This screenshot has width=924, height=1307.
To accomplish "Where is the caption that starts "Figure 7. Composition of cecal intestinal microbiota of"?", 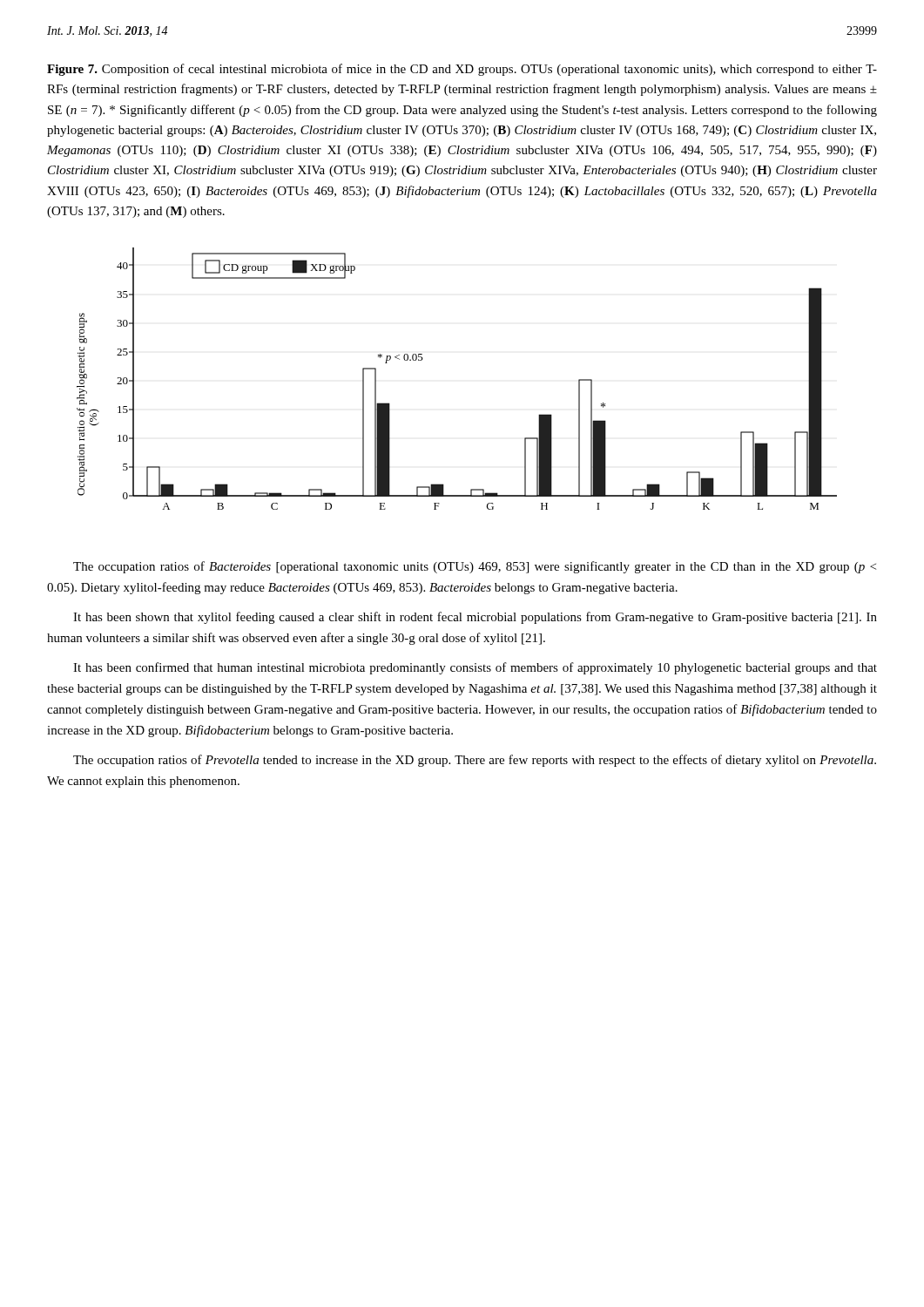I will tap(462, 140).
